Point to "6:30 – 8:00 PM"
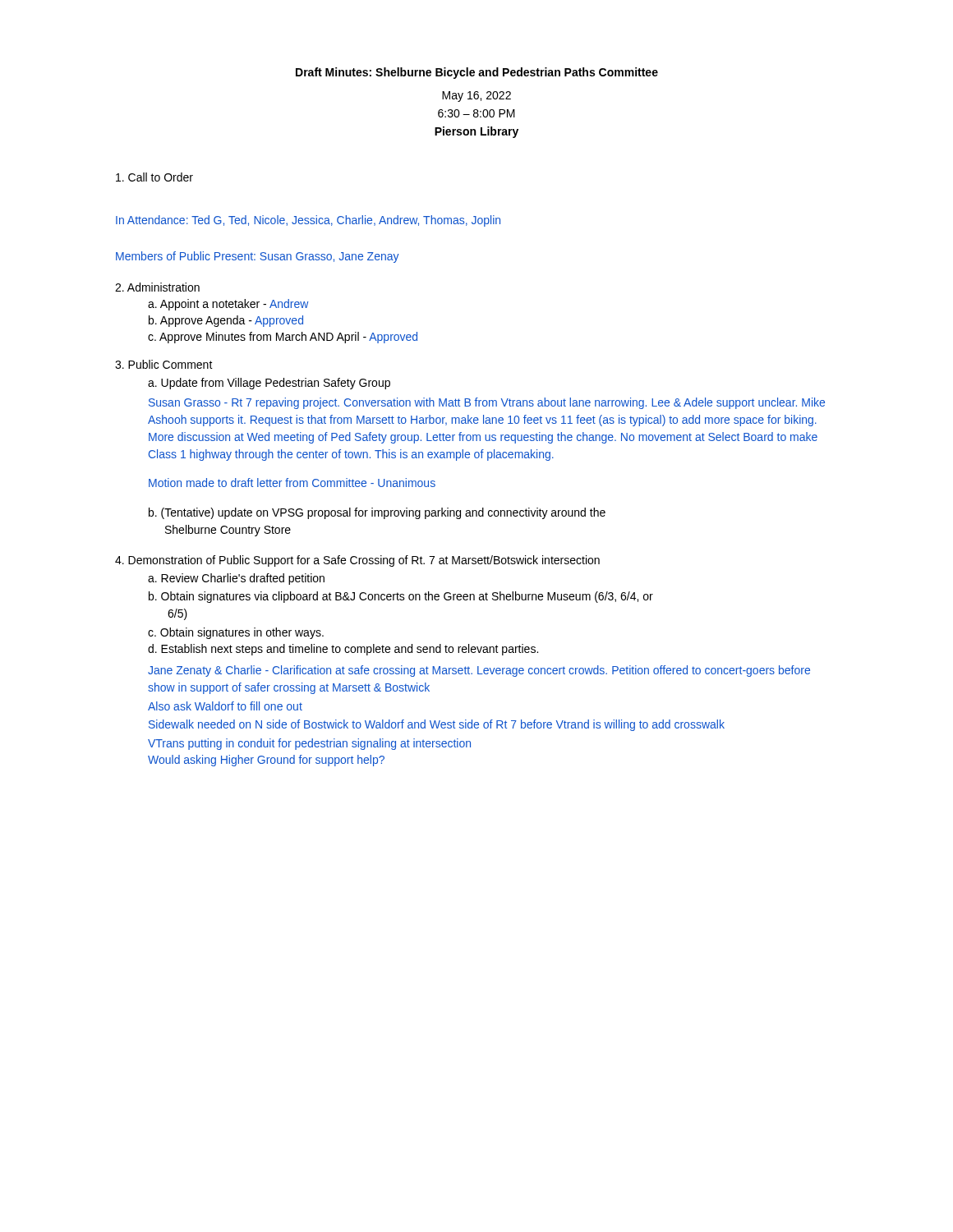This screenshot has height=1232, width=953. [x=476, y=113]
